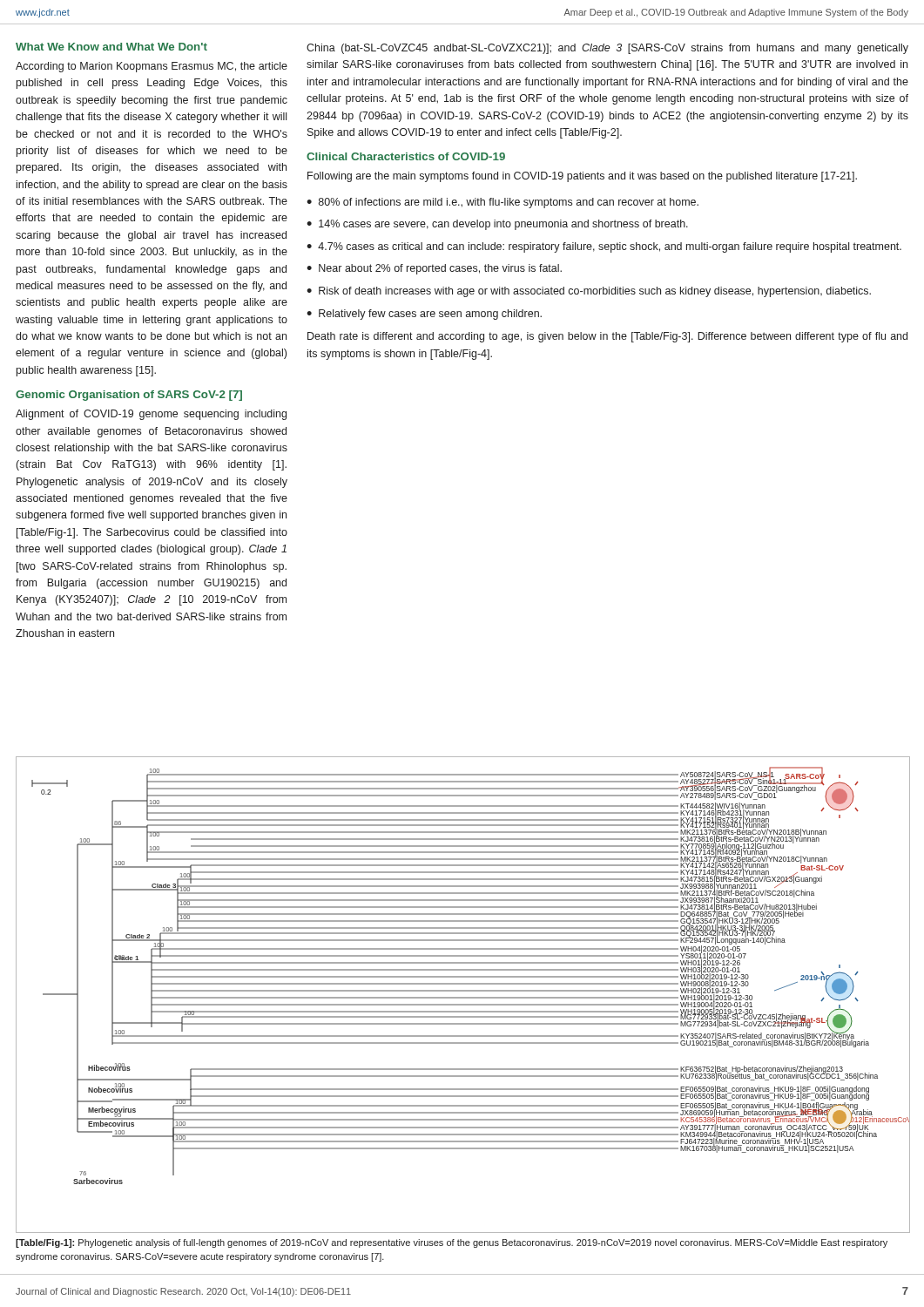Locate the list item that says "• Near about"

click(x=435, y=270)
